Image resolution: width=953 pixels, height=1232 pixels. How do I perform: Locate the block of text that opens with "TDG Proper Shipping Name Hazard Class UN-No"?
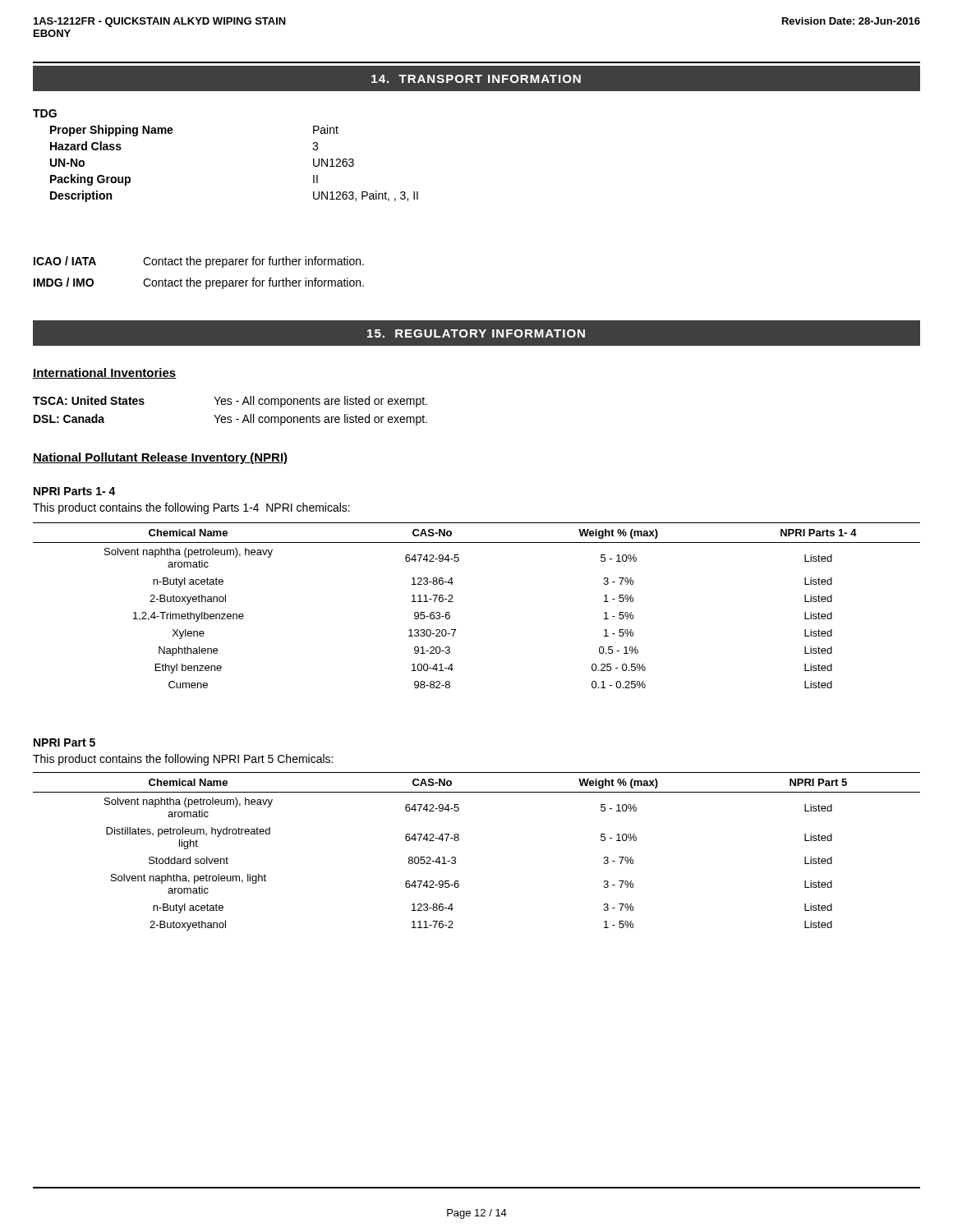click(x=45, y=113)
